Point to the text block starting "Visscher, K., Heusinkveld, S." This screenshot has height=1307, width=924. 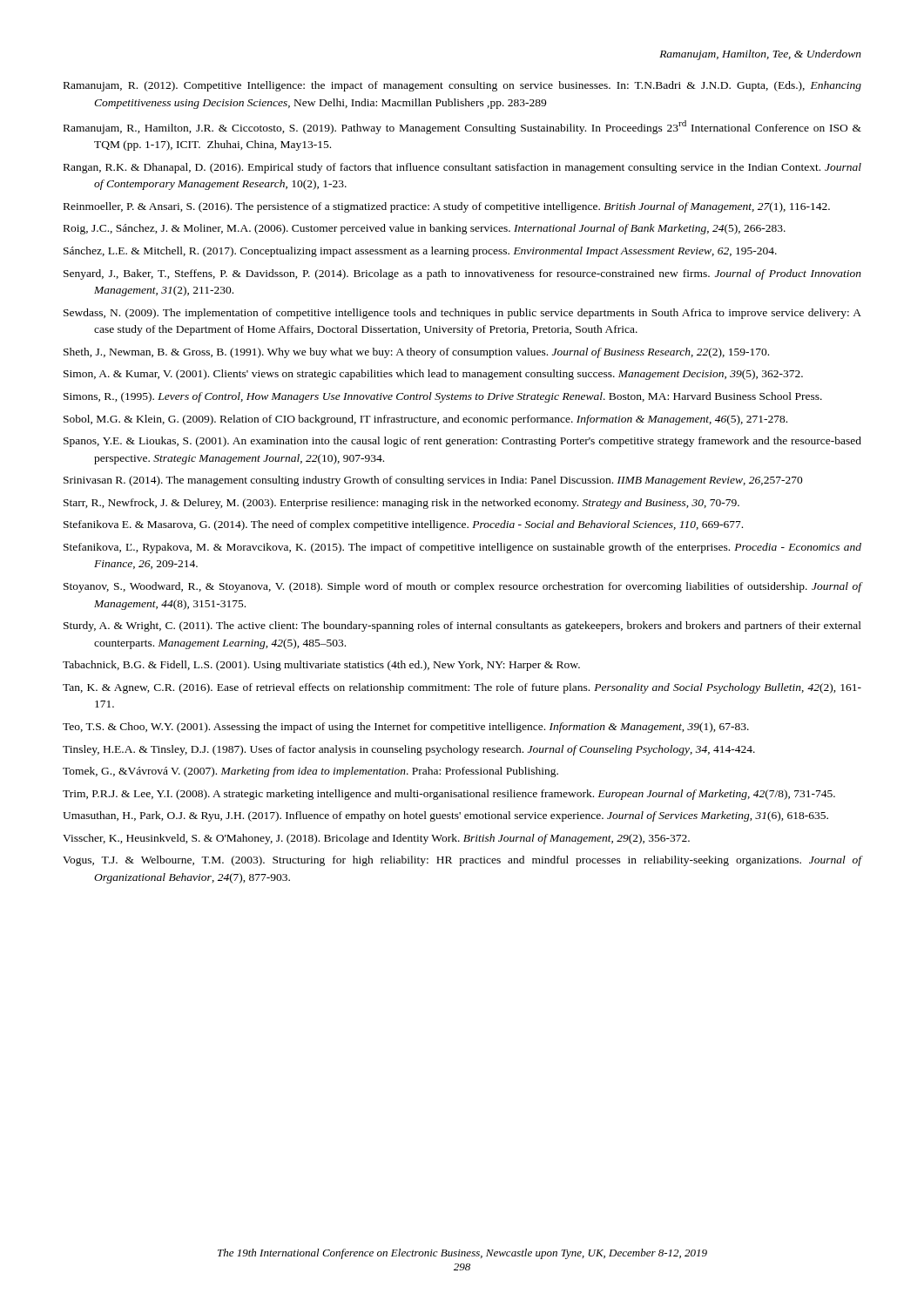pos(377,838)
